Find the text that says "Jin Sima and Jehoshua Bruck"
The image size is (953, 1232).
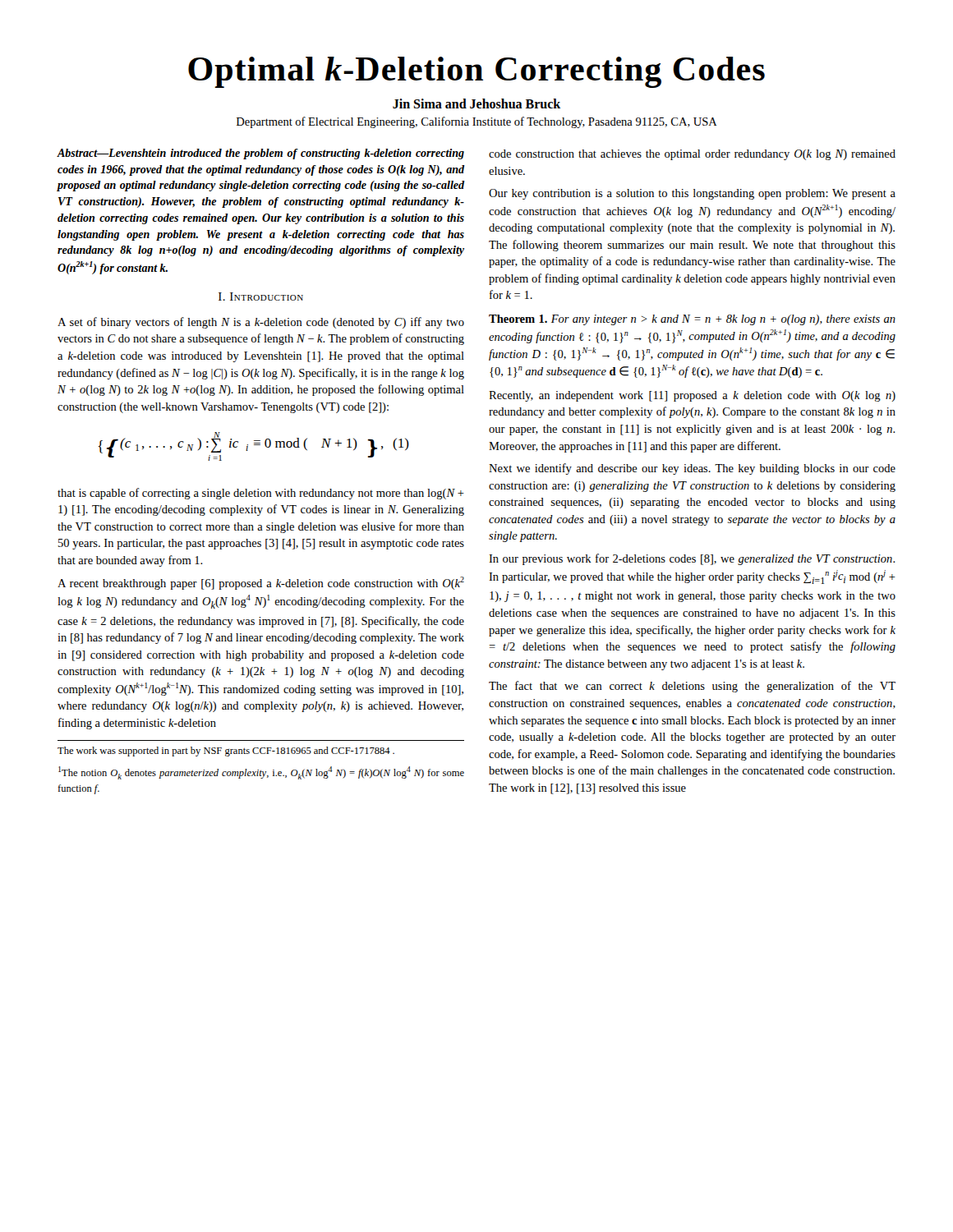(x=476, y=104)
